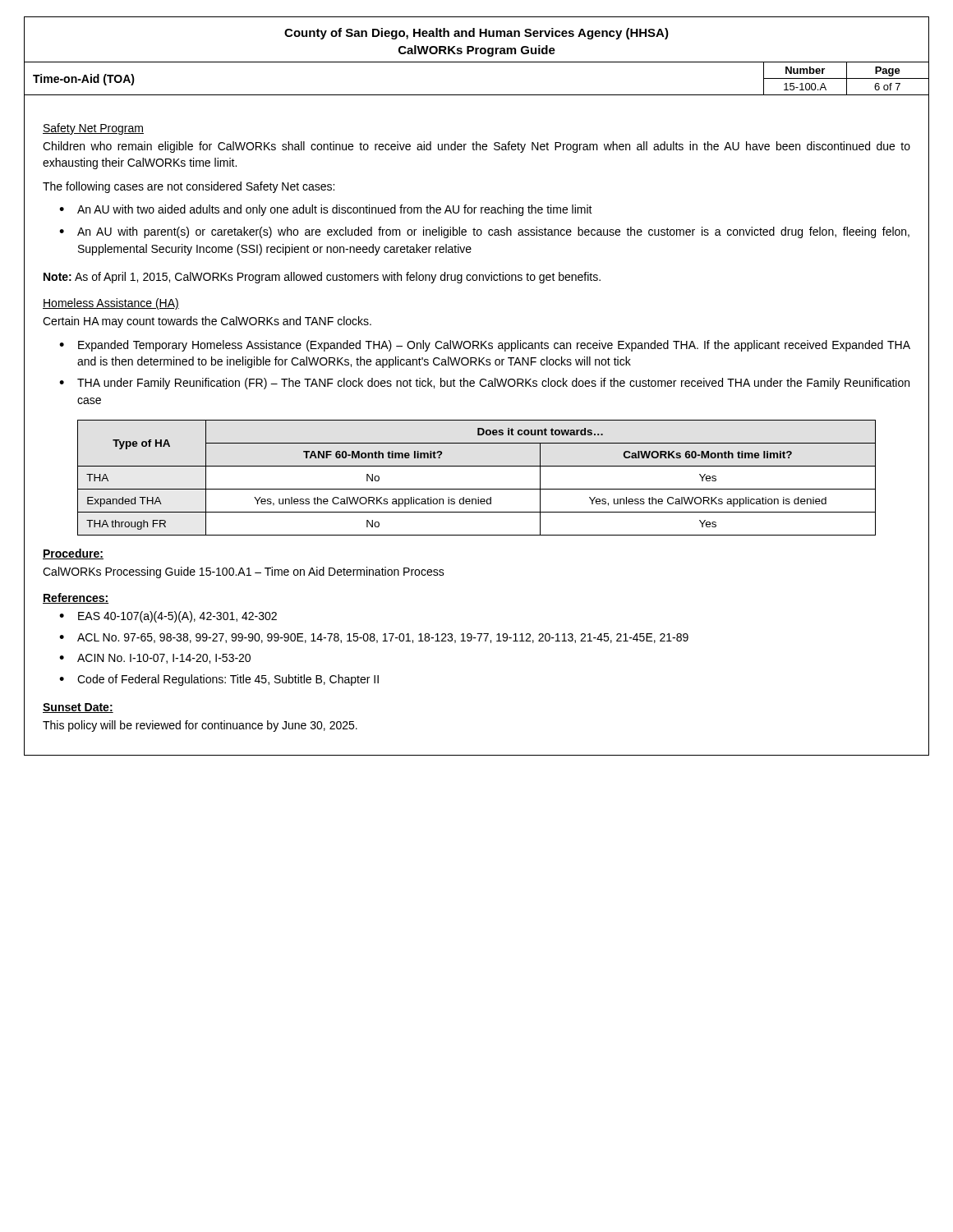953x1232 pixels.
Task: Find the element starting "• Code of Federal Regulations: Title"
Action: pos(219,680)
